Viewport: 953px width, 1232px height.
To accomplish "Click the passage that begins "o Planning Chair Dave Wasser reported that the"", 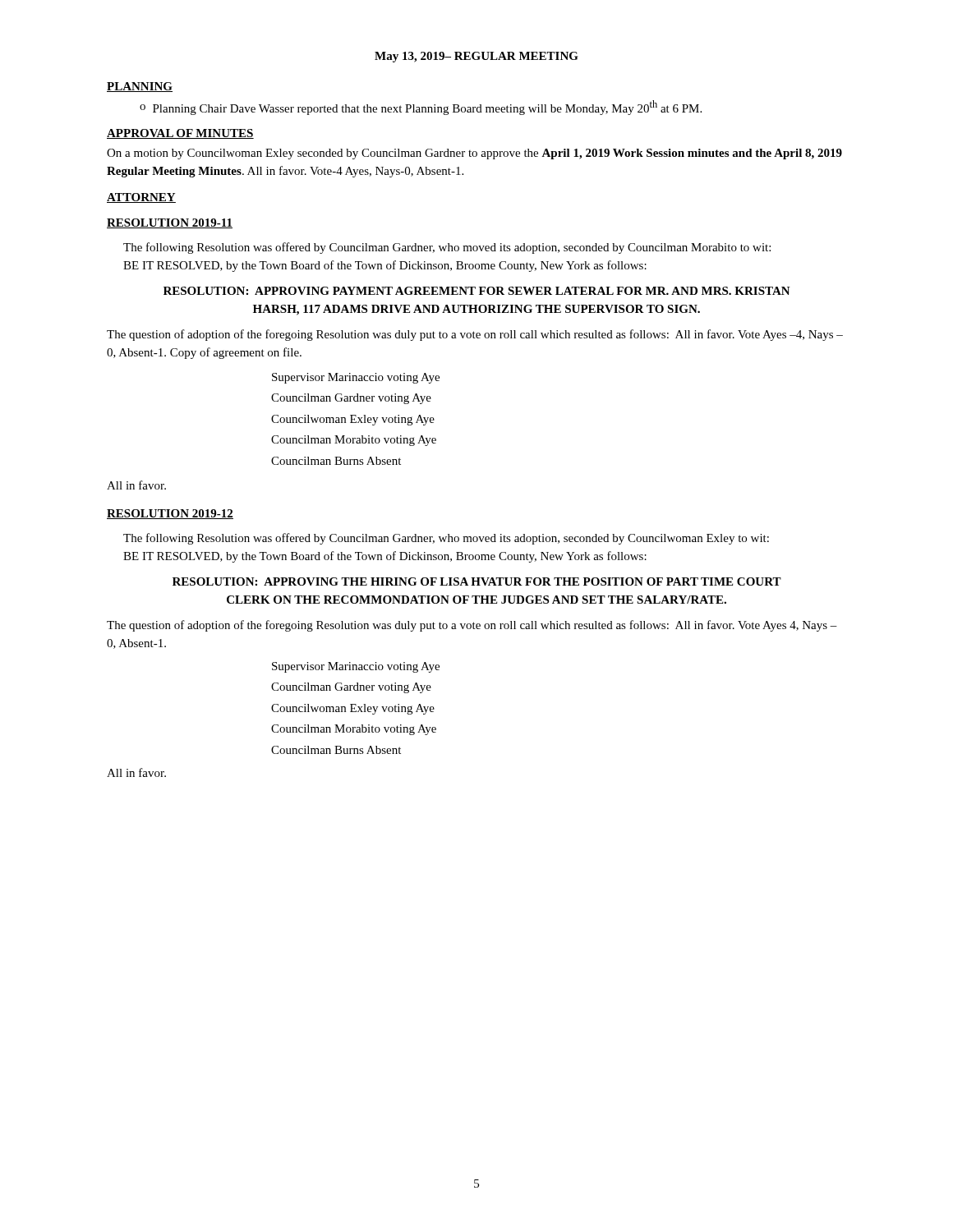I will [x=421, y=107].
